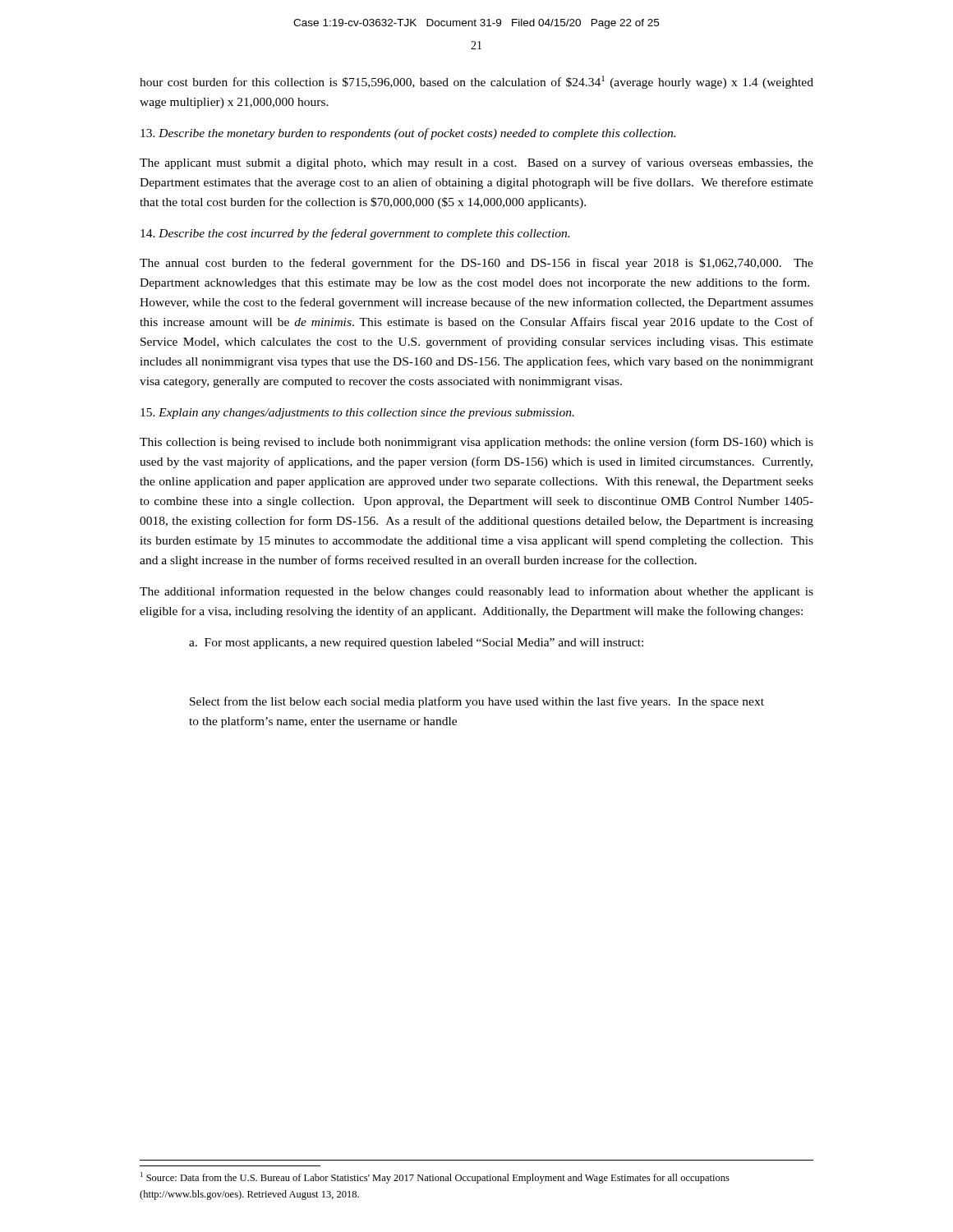Locate the block of text that opens with "a. For most applicants, a new required question"

click(417, 642)
